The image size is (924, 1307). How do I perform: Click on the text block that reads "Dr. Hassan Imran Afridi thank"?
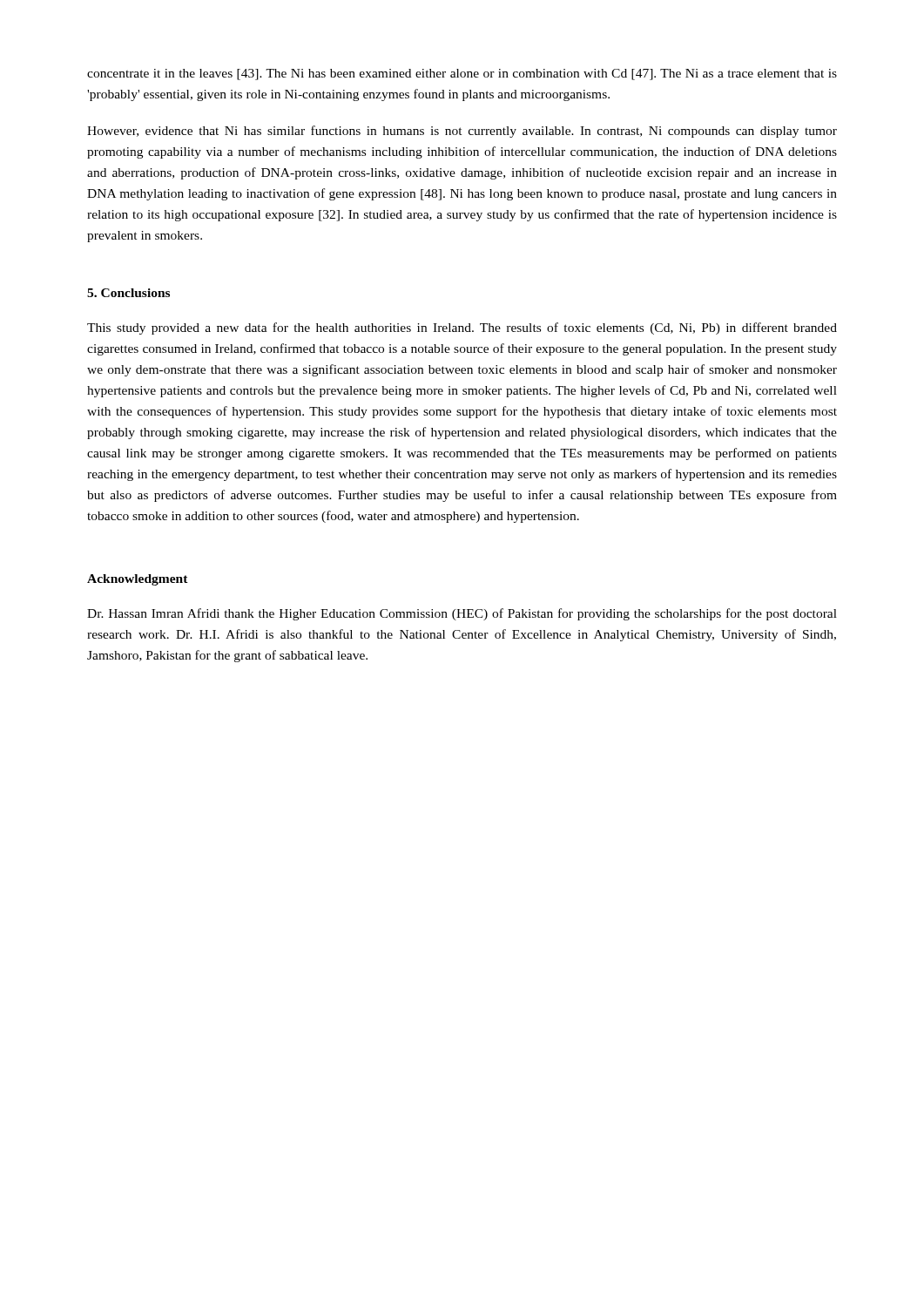coord(462,634)
